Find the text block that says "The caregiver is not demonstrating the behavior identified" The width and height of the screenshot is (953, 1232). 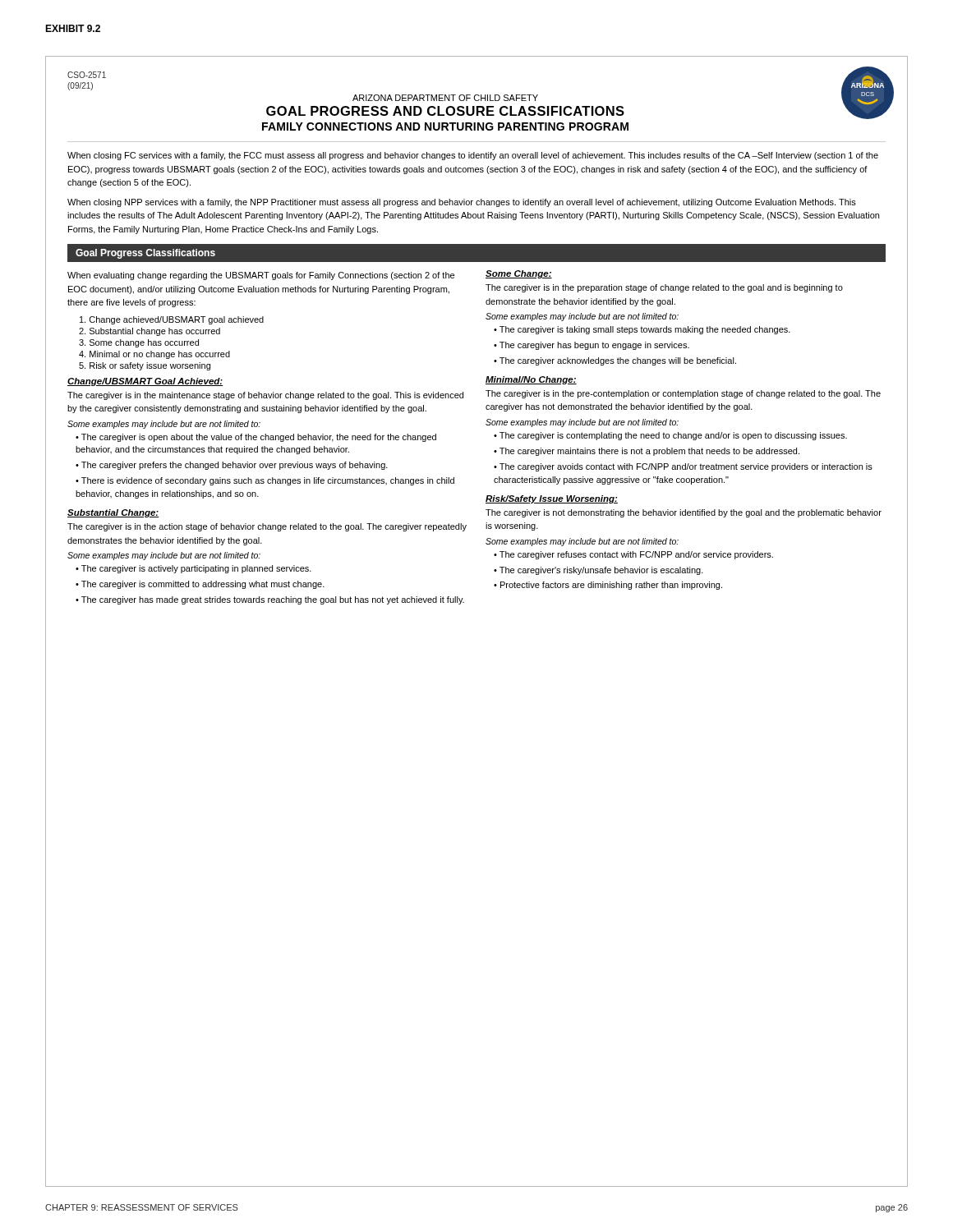point(683,519)
